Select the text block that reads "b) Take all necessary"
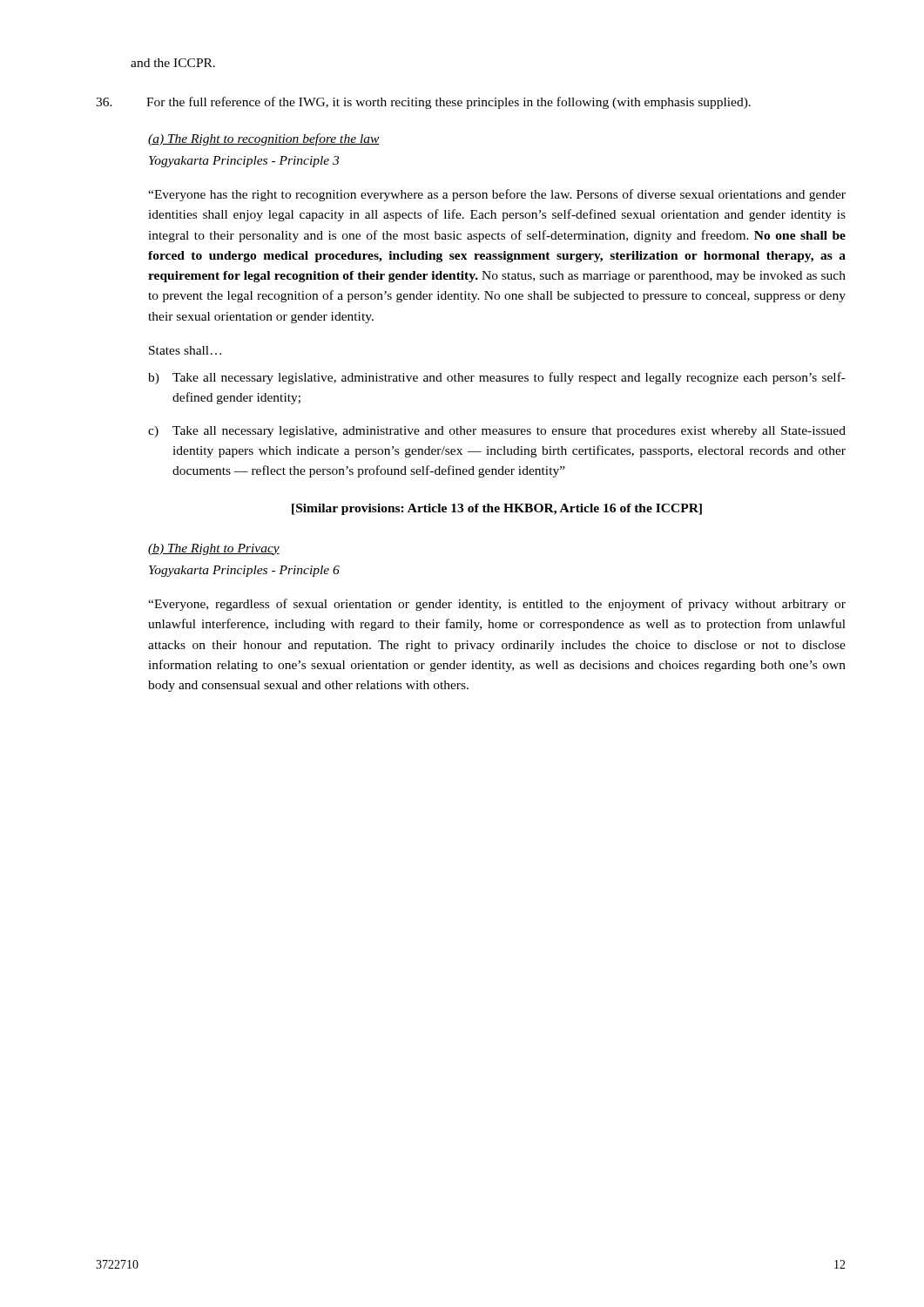This screenshot has width=924, height=1307. click(497, 387)
